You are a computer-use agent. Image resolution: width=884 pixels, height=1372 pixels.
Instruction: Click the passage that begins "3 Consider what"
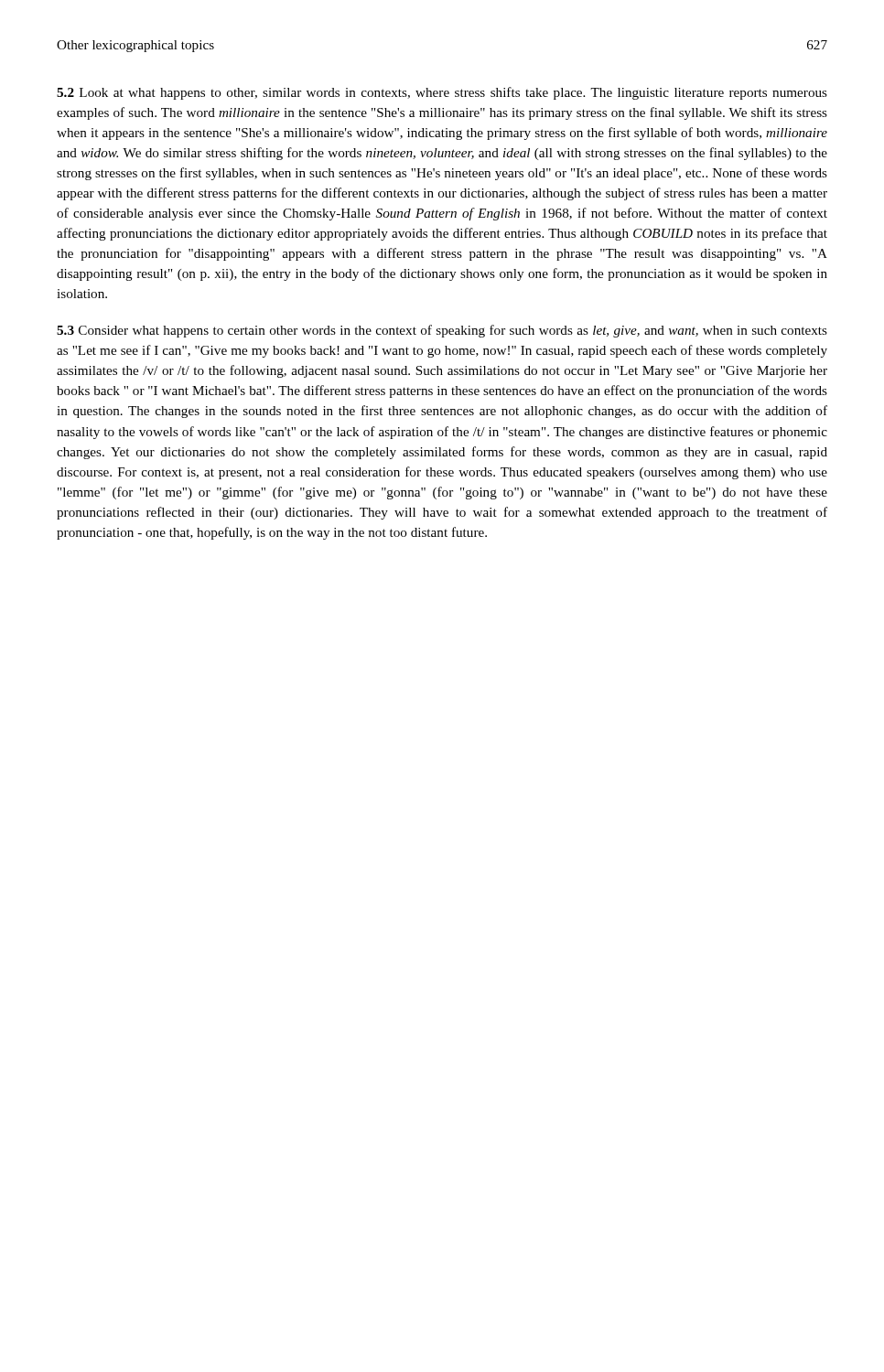pos(442,431)
